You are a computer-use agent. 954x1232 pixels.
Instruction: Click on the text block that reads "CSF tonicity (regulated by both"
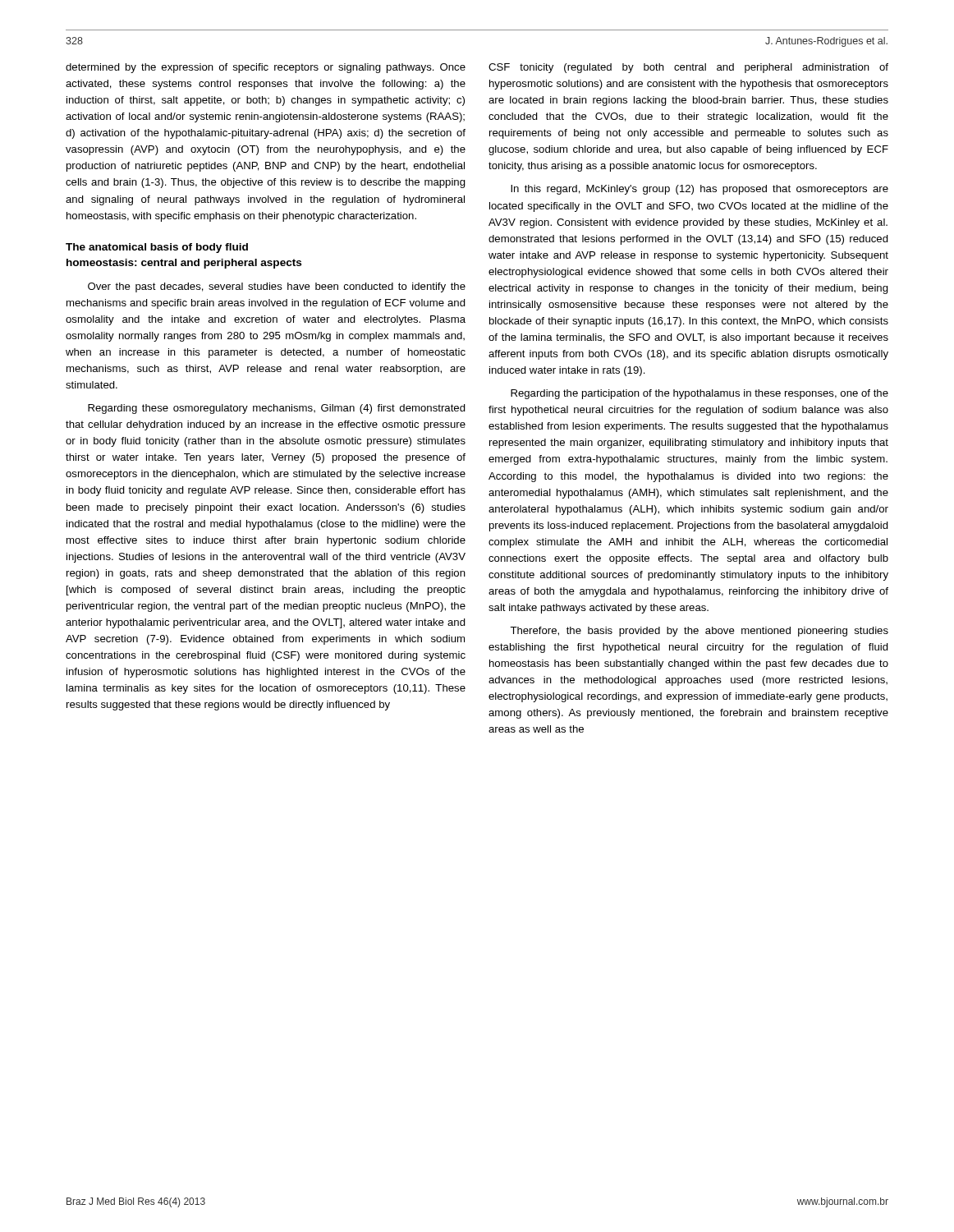[x=688, y=399]
